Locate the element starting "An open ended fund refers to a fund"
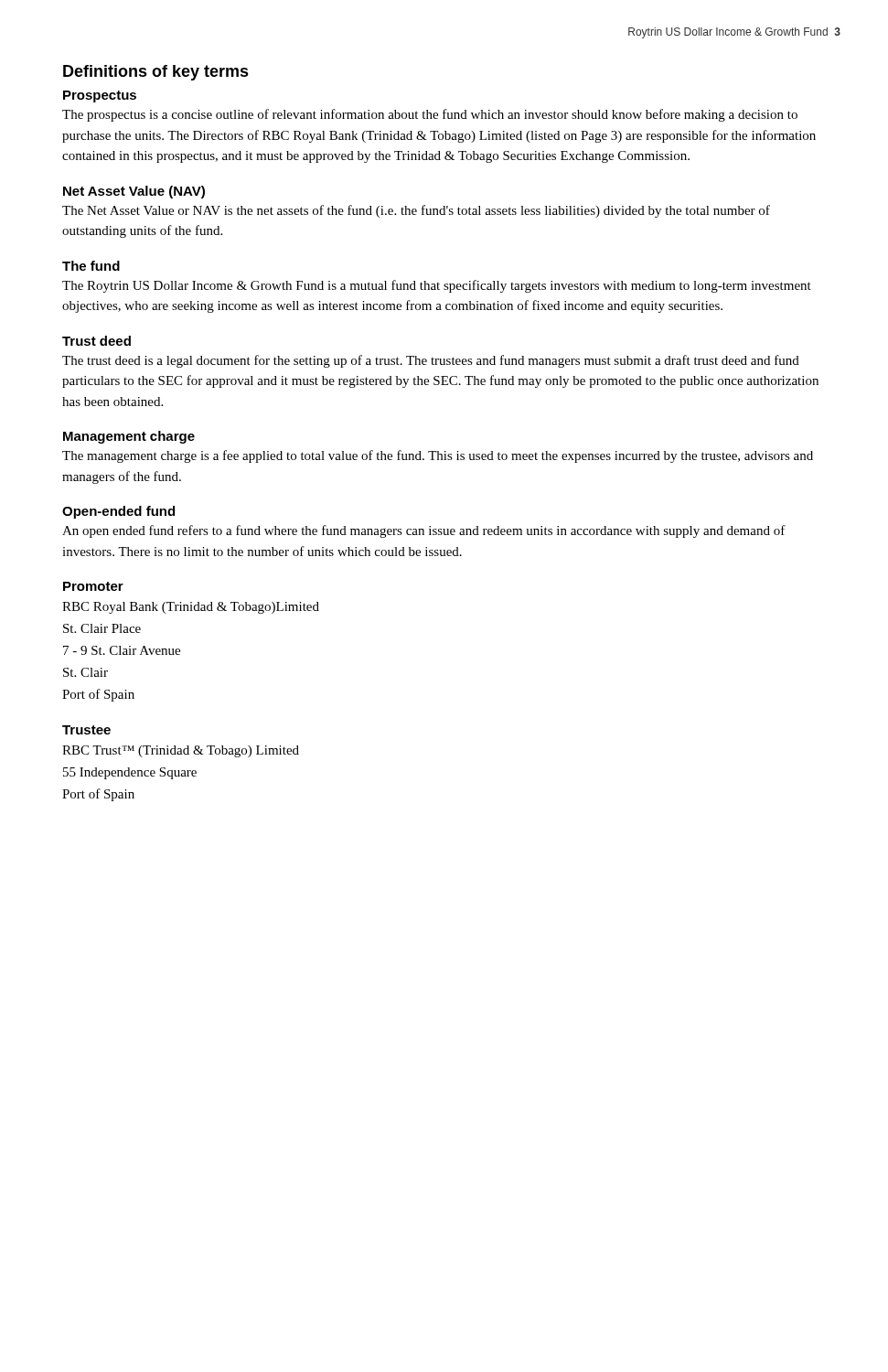888x1372 pixels. point(444,541)
